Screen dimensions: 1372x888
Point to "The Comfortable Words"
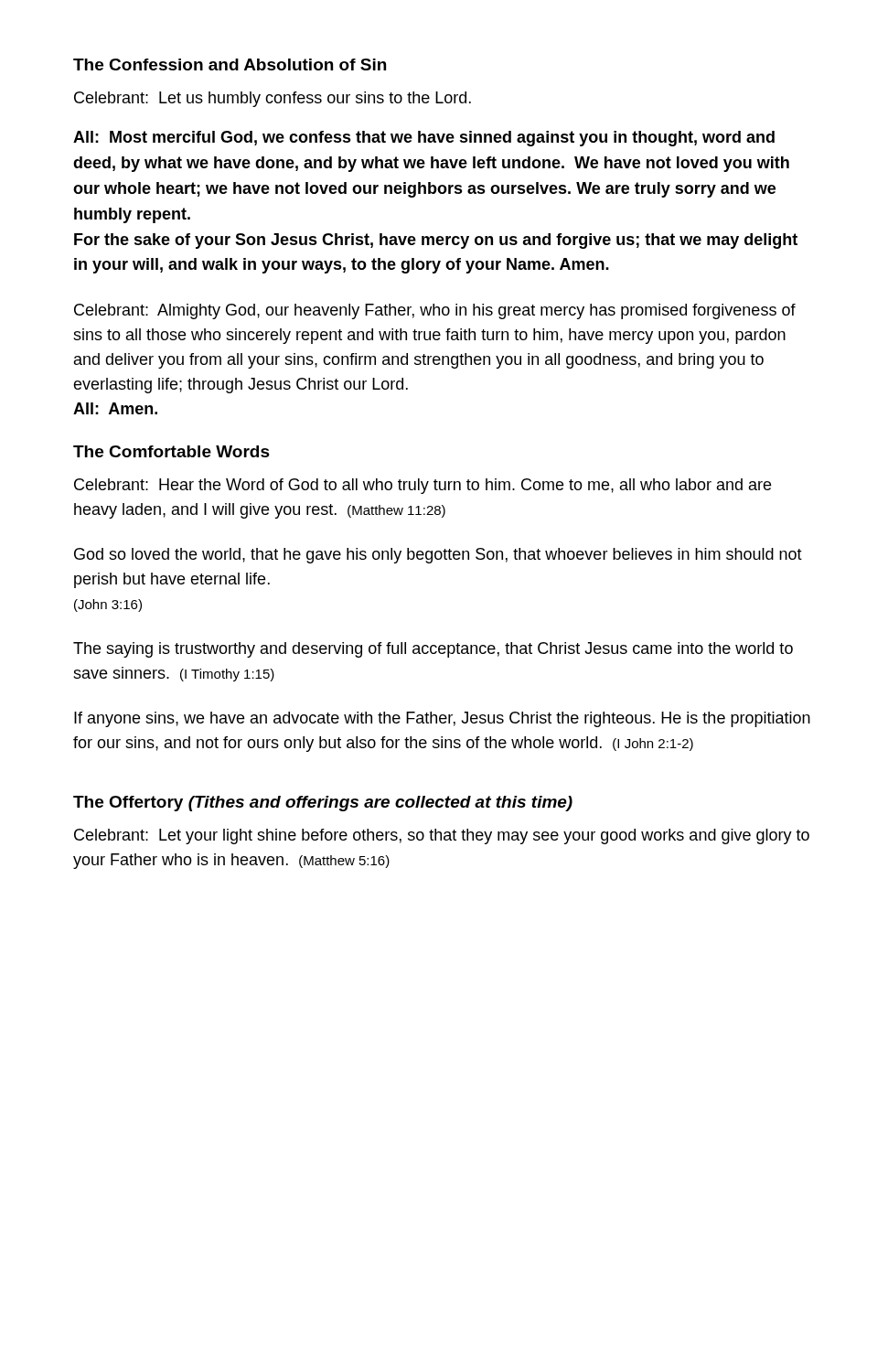point(171,452)
